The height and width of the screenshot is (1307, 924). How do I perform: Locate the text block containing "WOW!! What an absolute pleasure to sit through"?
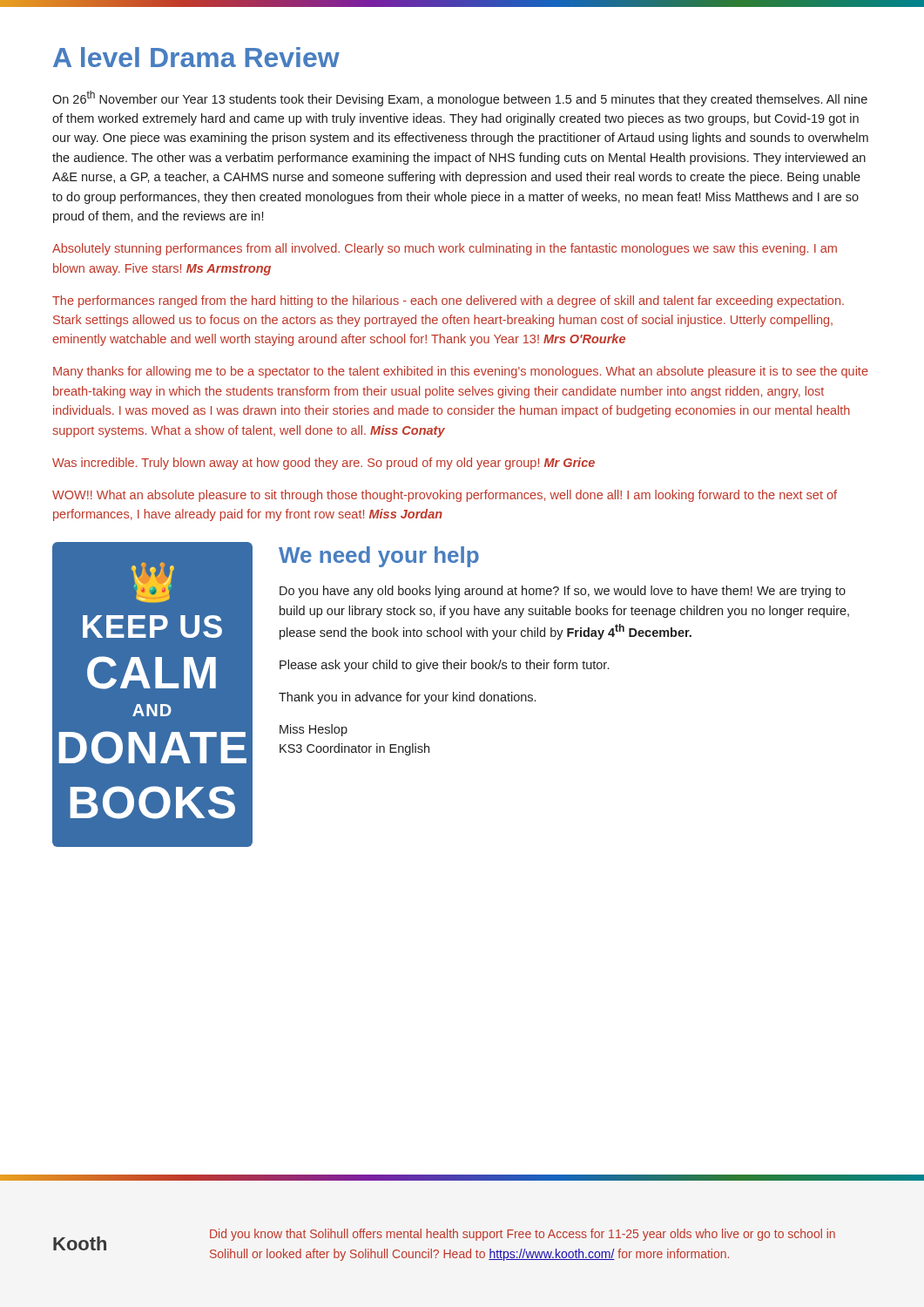coord(462,505)
